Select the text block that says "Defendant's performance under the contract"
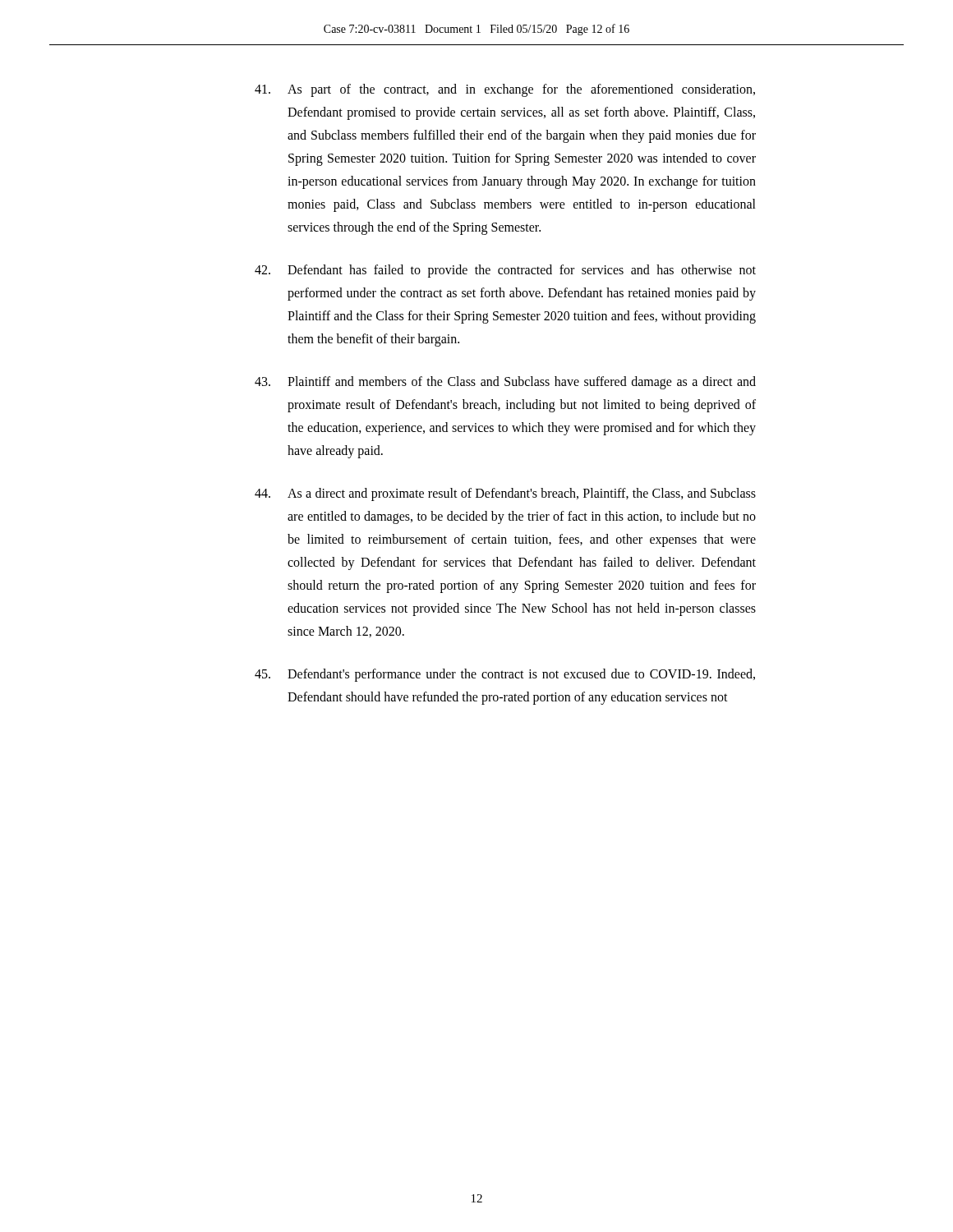This screenshot has width=953, height=1232. pos(476,686)
